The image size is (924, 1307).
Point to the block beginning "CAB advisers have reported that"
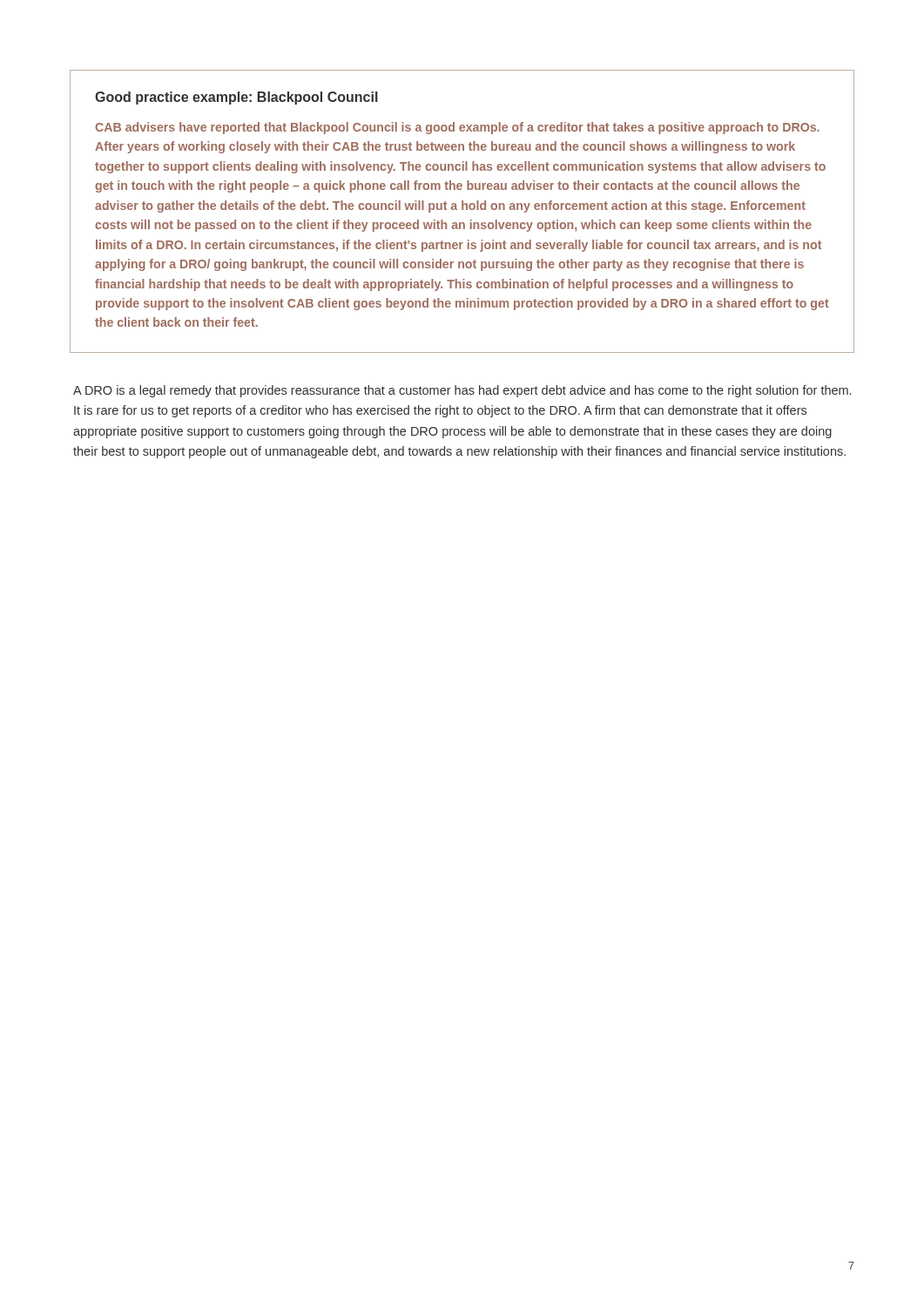pyautogui.click(x=462, y=225)
